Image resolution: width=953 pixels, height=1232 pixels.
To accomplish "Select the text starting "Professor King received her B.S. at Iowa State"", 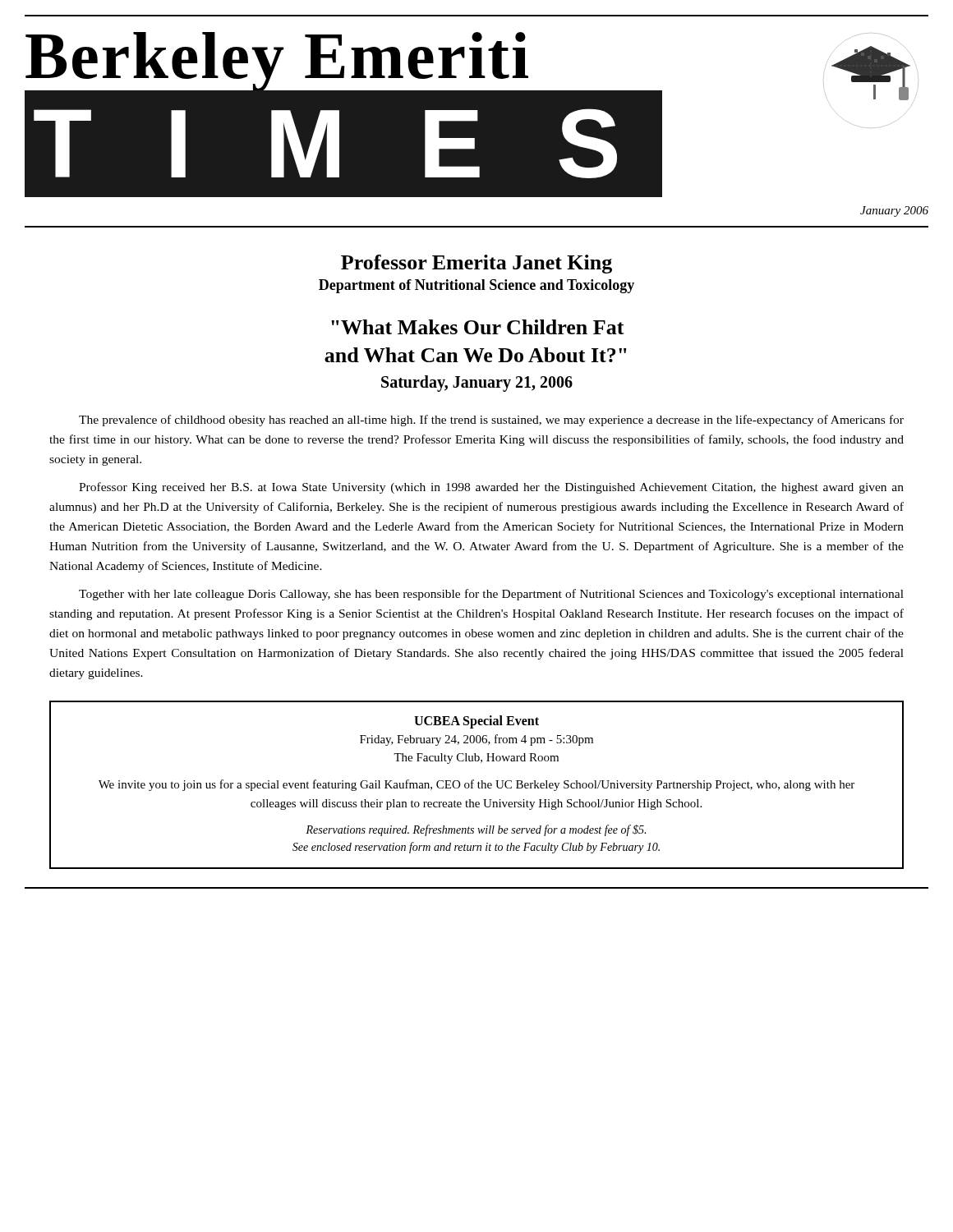I will pos(476,526).
